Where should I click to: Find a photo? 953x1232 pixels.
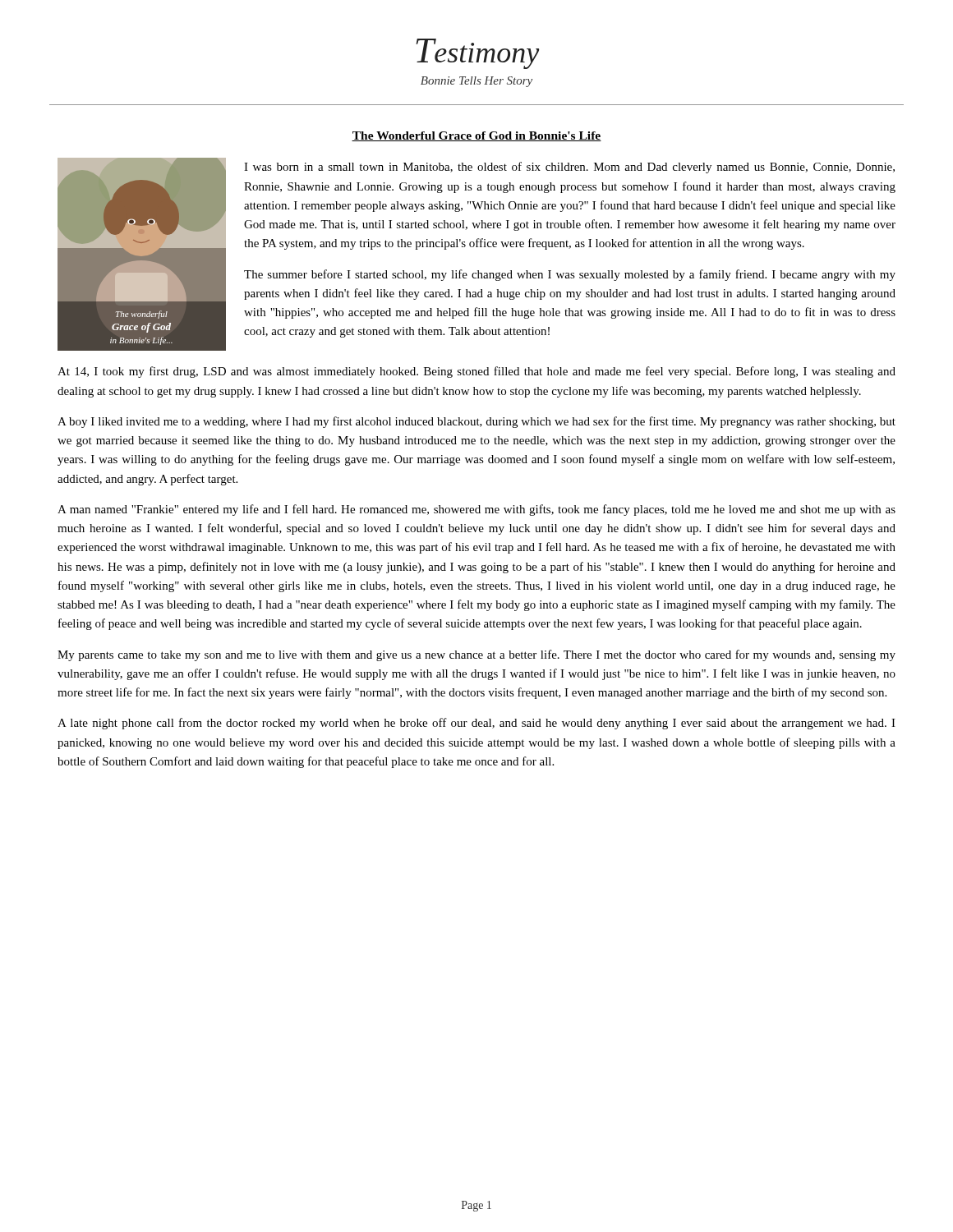[x=142, y=255]
